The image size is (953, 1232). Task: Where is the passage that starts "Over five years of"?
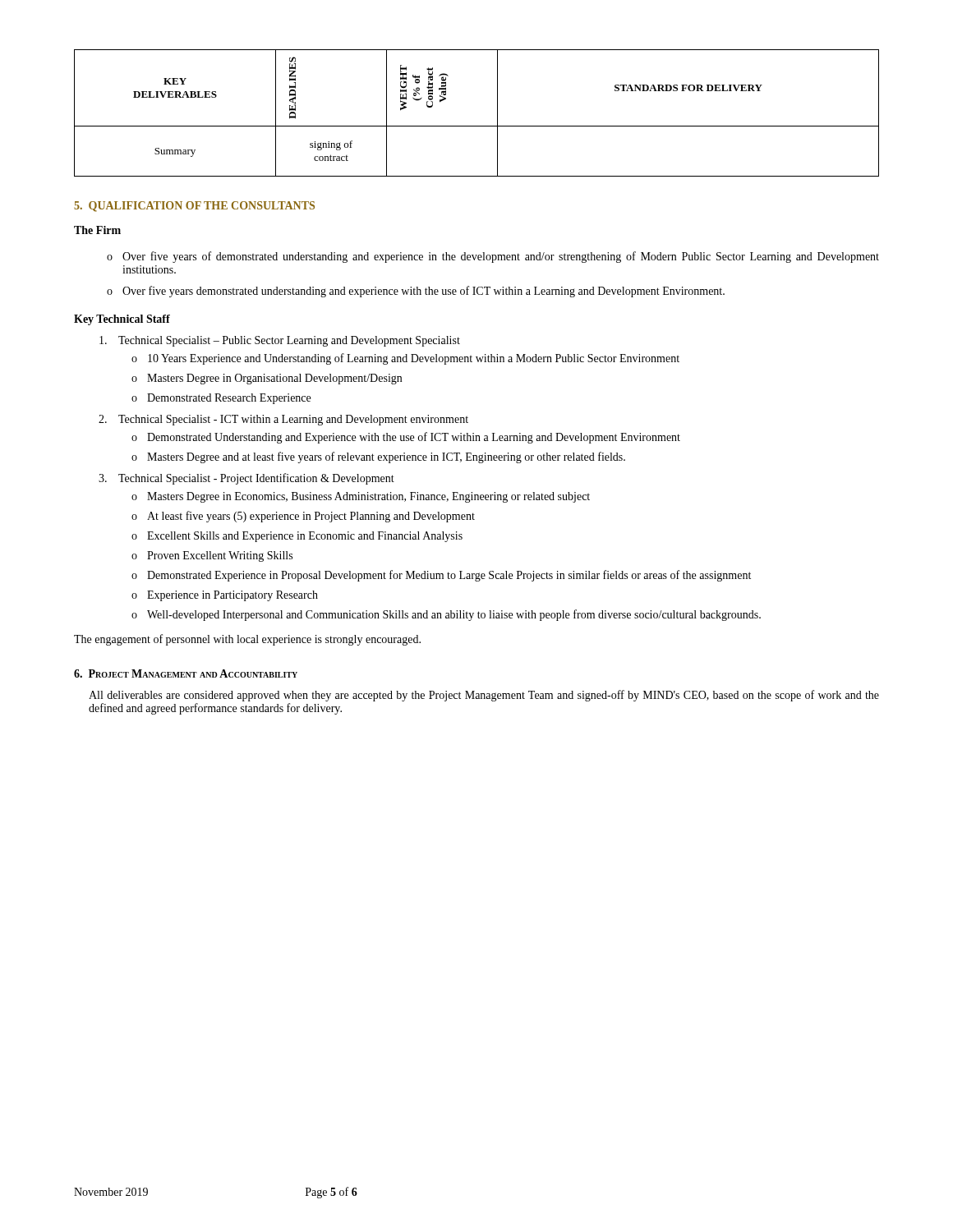[493, 264]
